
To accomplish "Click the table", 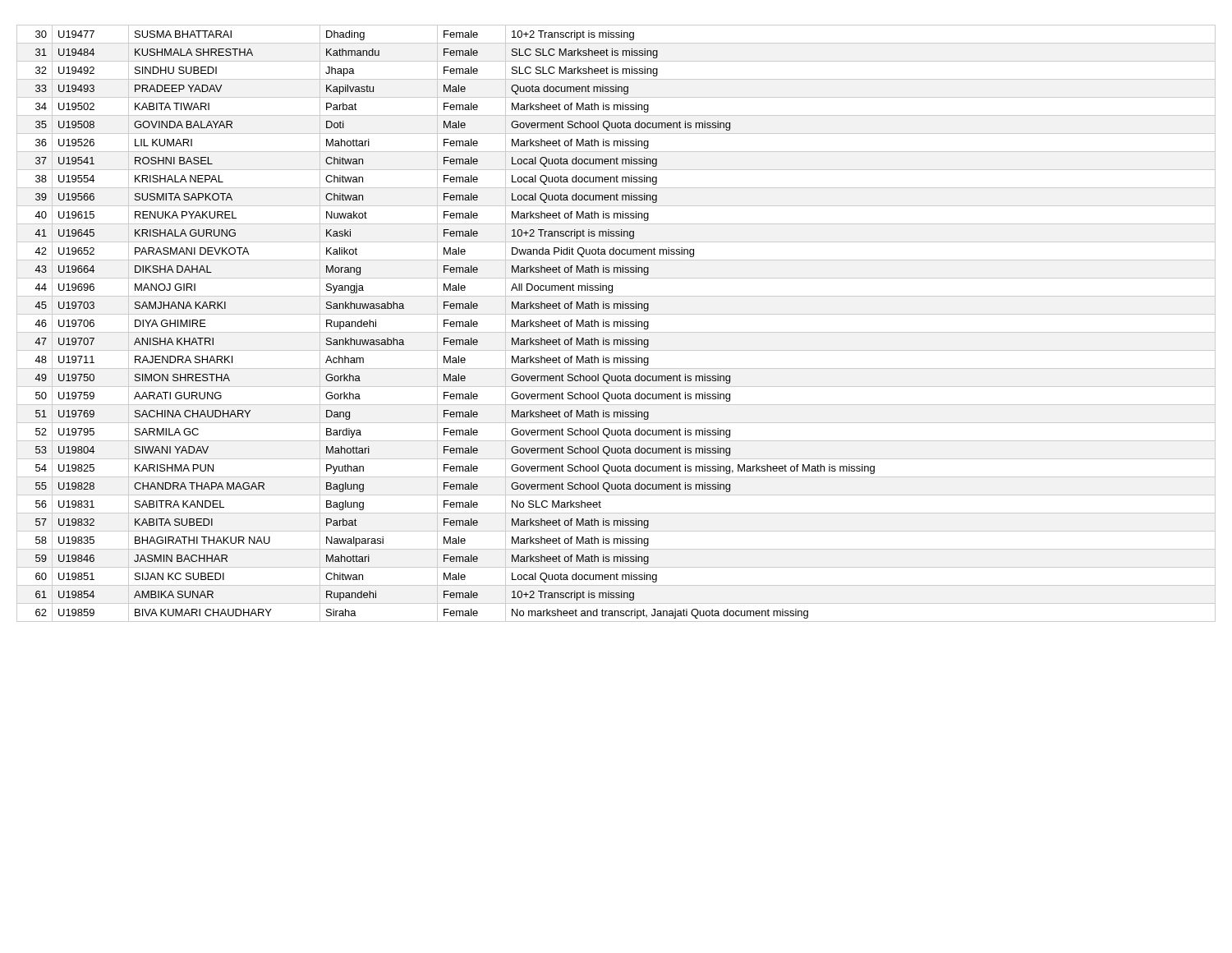I will pos(616,323).
